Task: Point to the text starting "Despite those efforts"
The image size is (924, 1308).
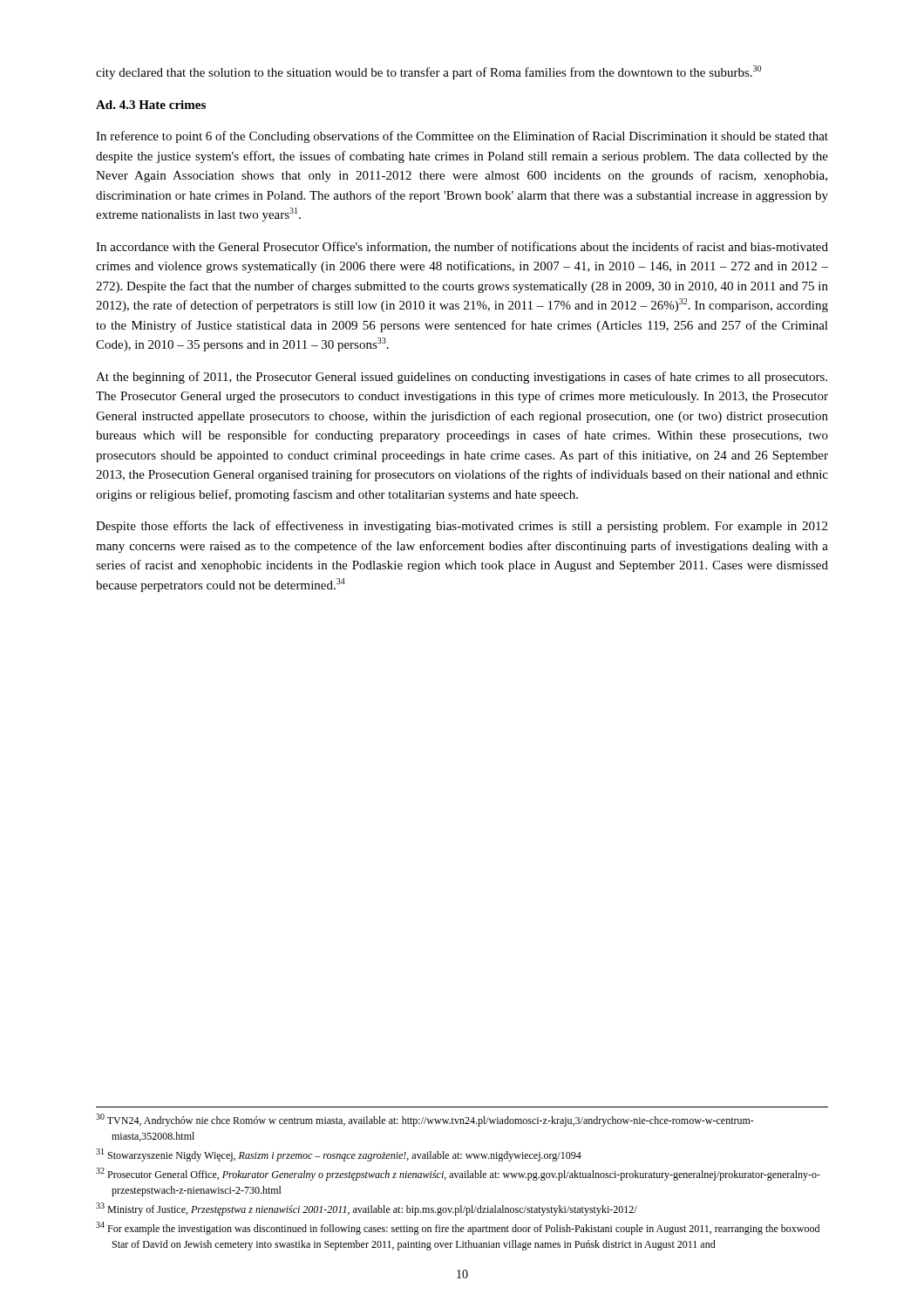Action: point(462,556)
